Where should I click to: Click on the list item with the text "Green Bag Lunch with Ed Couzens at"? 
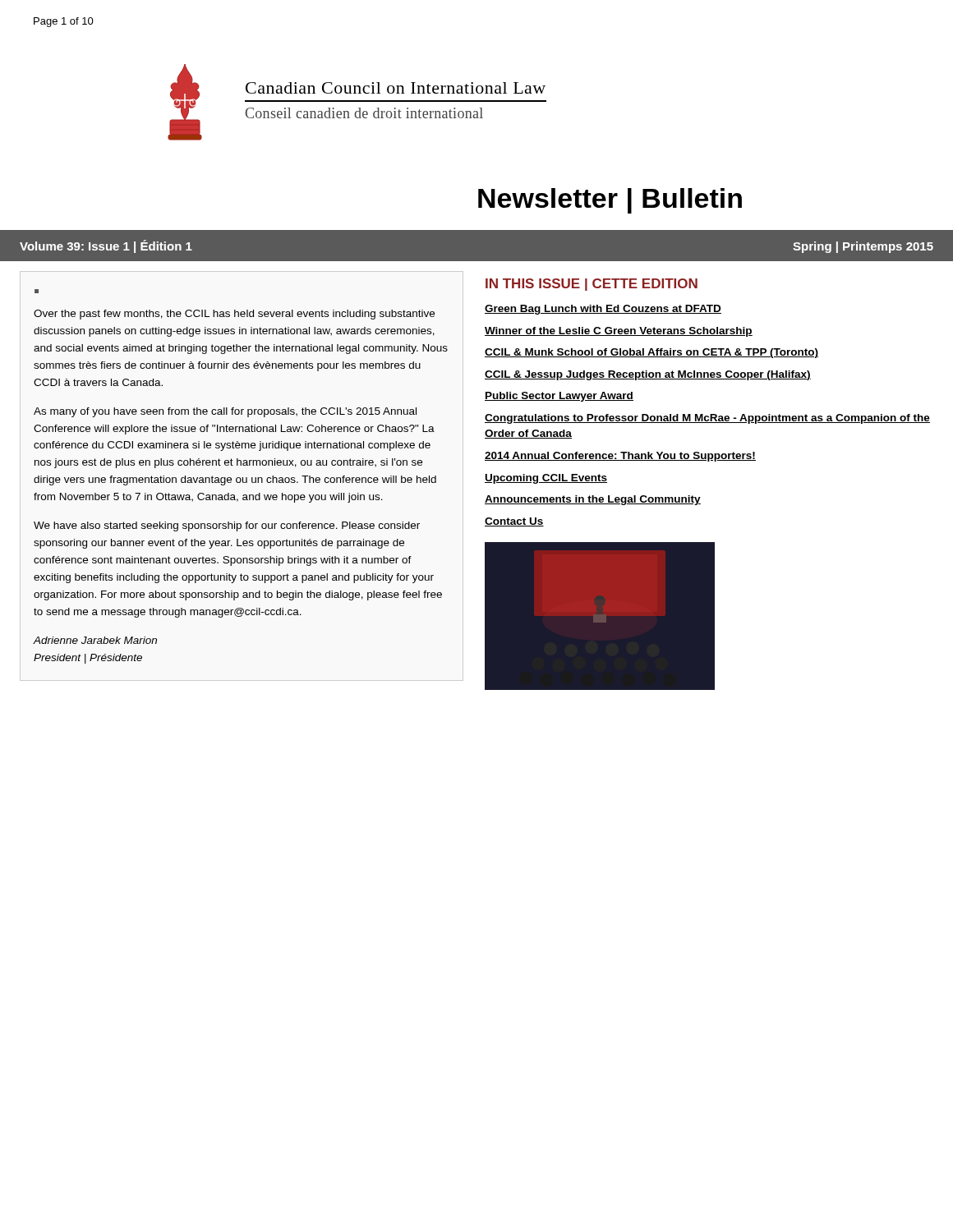(709, 309)
